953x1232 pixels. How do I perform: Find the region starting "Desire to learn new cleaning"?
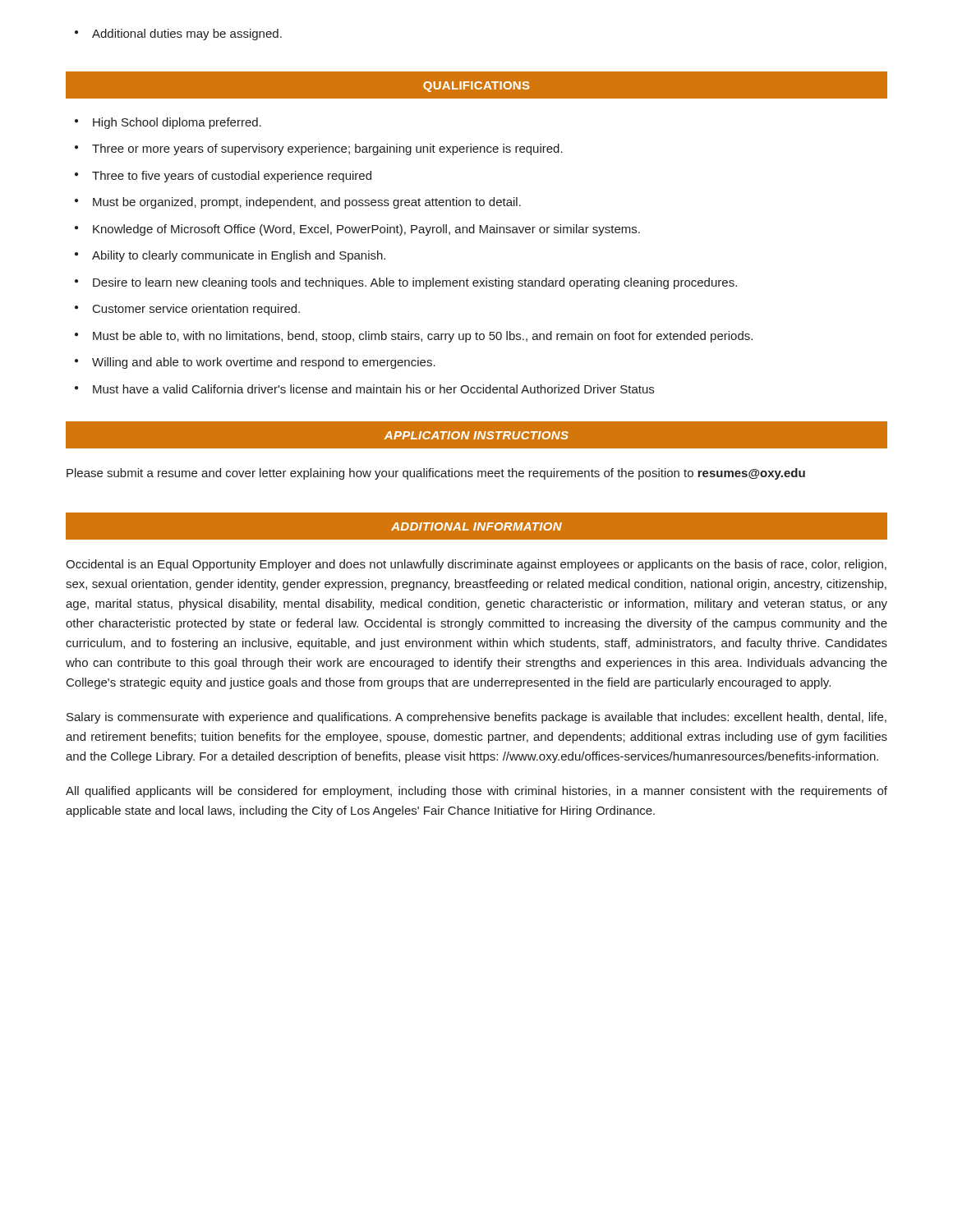click(476, 282)
